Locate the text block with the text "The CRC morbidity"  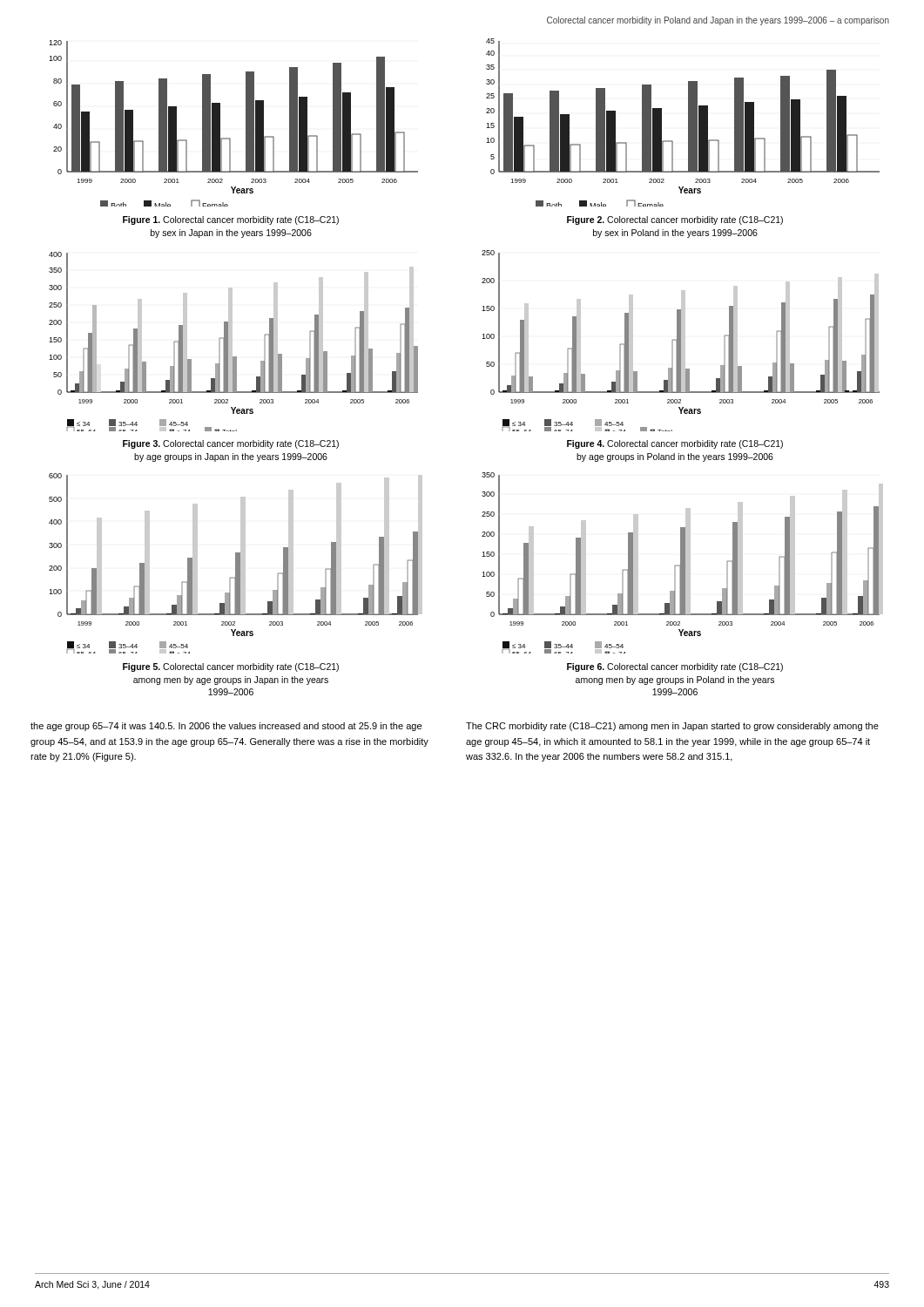672,741
